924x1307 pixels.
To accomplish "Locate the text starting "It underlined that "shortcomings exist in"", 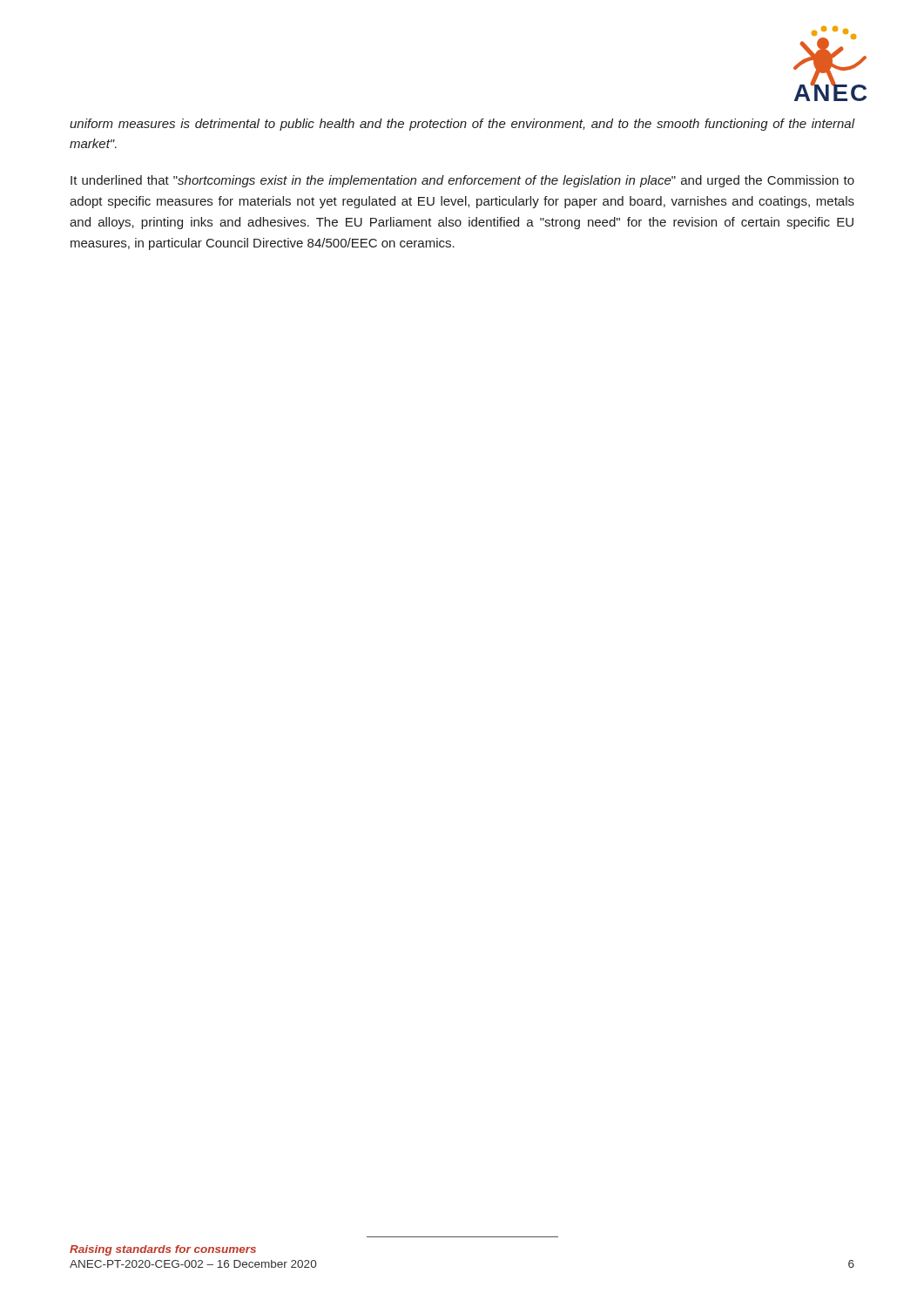I will pyautogui.click(x=462, y=211).
